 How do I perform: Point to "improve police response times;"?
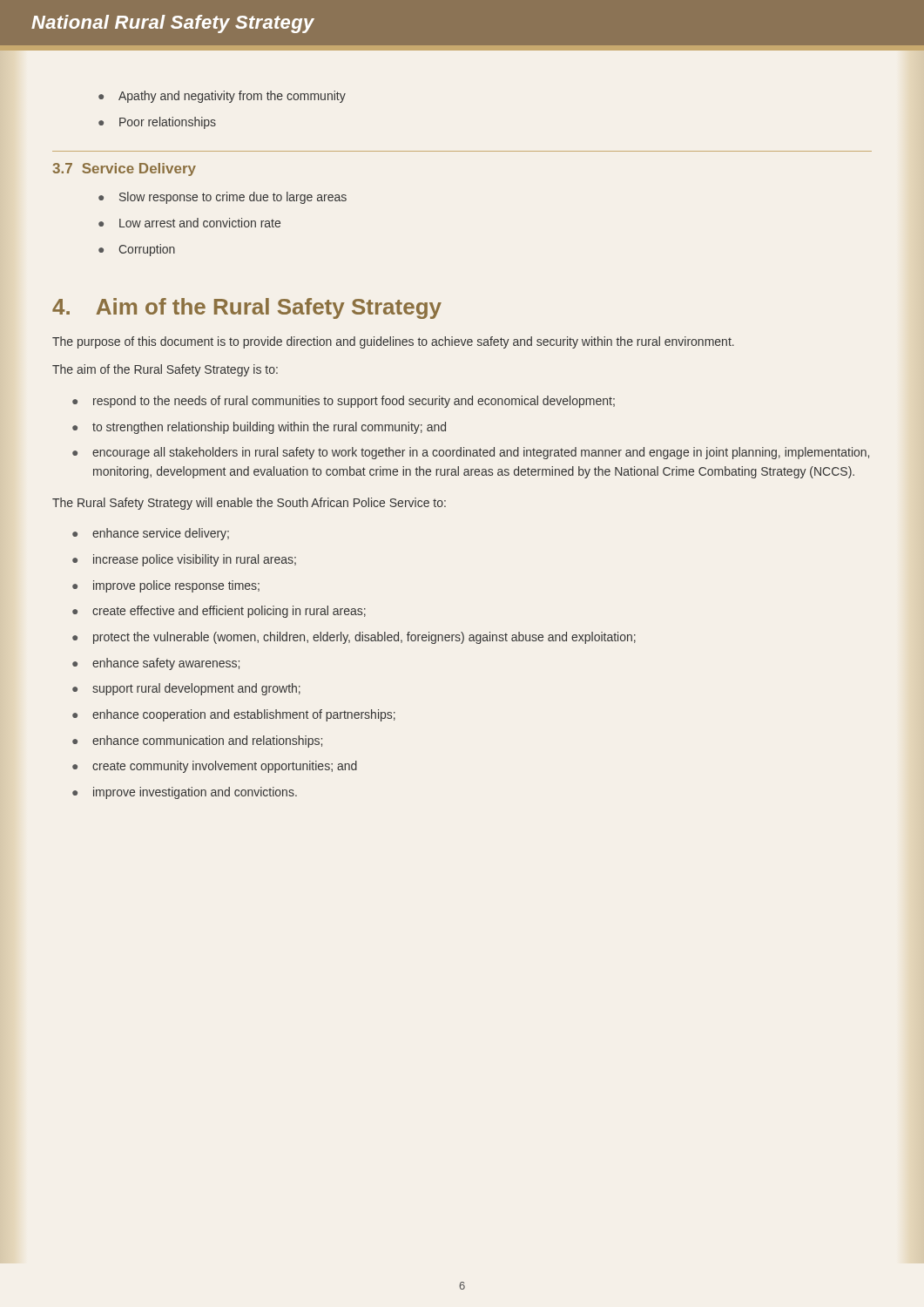[176, 585]
